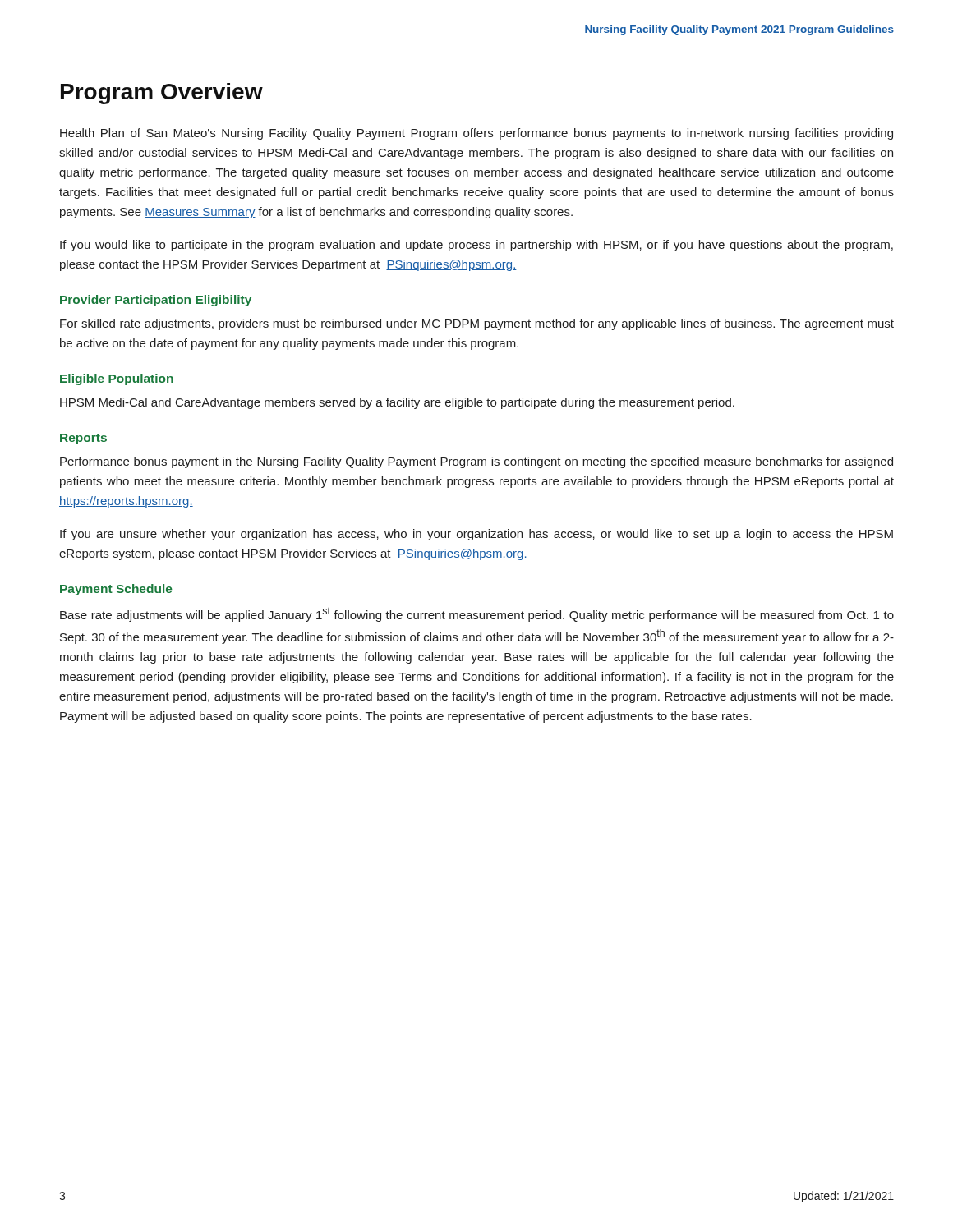The width and height of the screenshot is (953, 1232).
Task: Find the block starting "HPSM Medi-Cal and CareAdvantage"
Action: pyautogui.click(x=397, y=402)
